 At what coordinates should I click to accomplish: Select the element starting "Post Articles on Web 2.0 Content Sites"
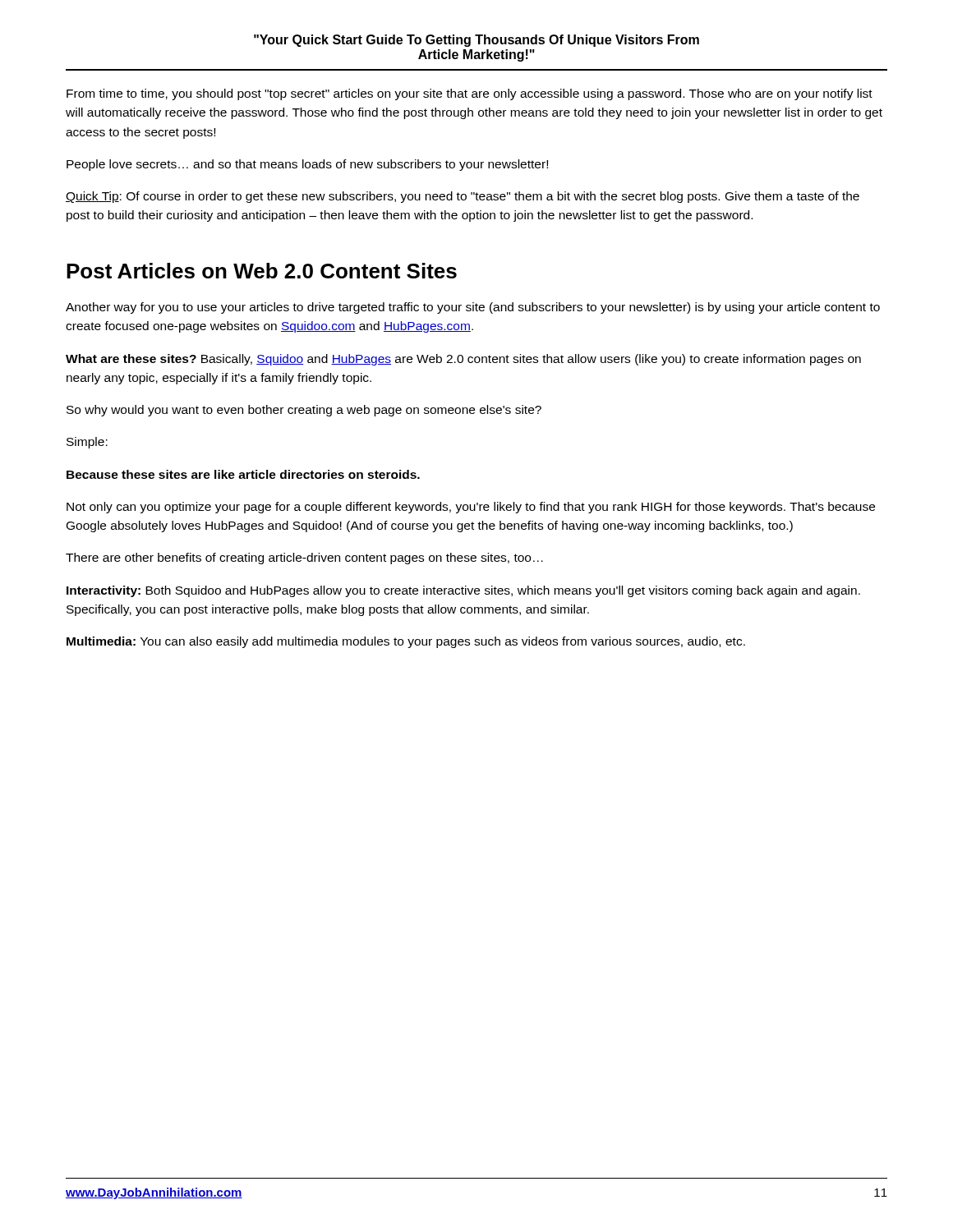click(262, 271)
